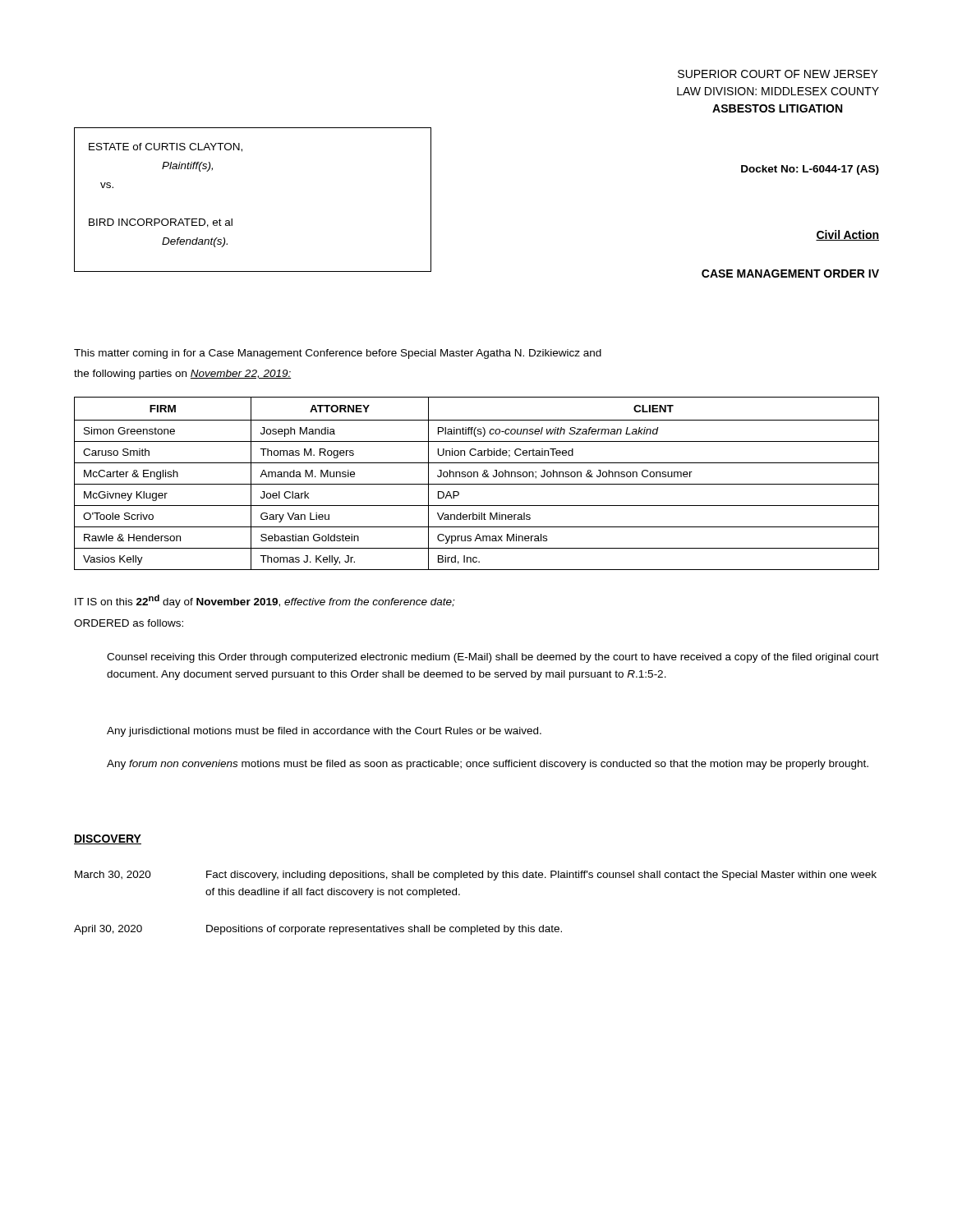
Task: Where is the passage that starts "Counsel receiving this Order through computerized"?
Action: 493,665
